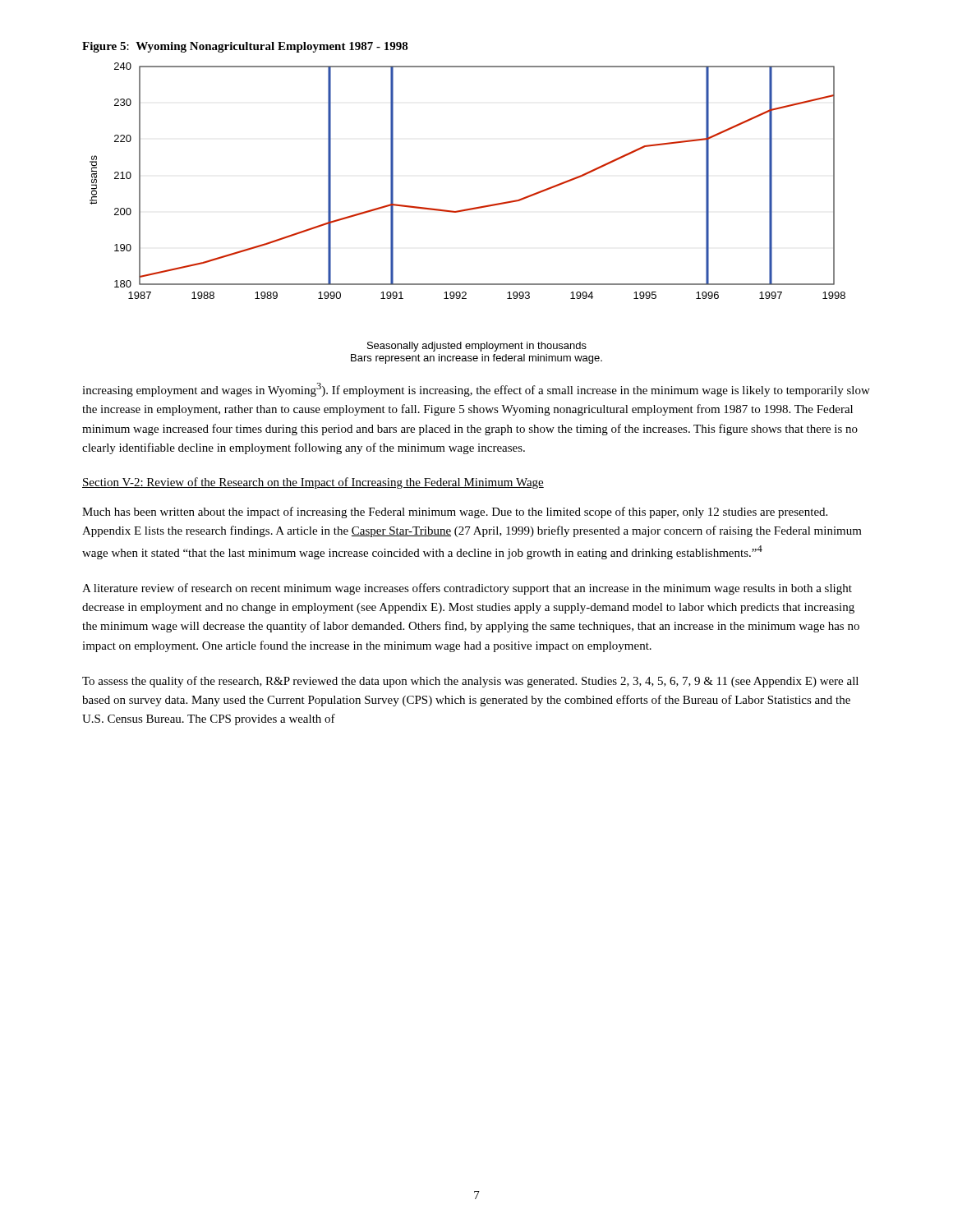Locate the section header that reads "Section V-2: Review of"
This screenshot has width=953, height=1232.
[x=313, y=482]
